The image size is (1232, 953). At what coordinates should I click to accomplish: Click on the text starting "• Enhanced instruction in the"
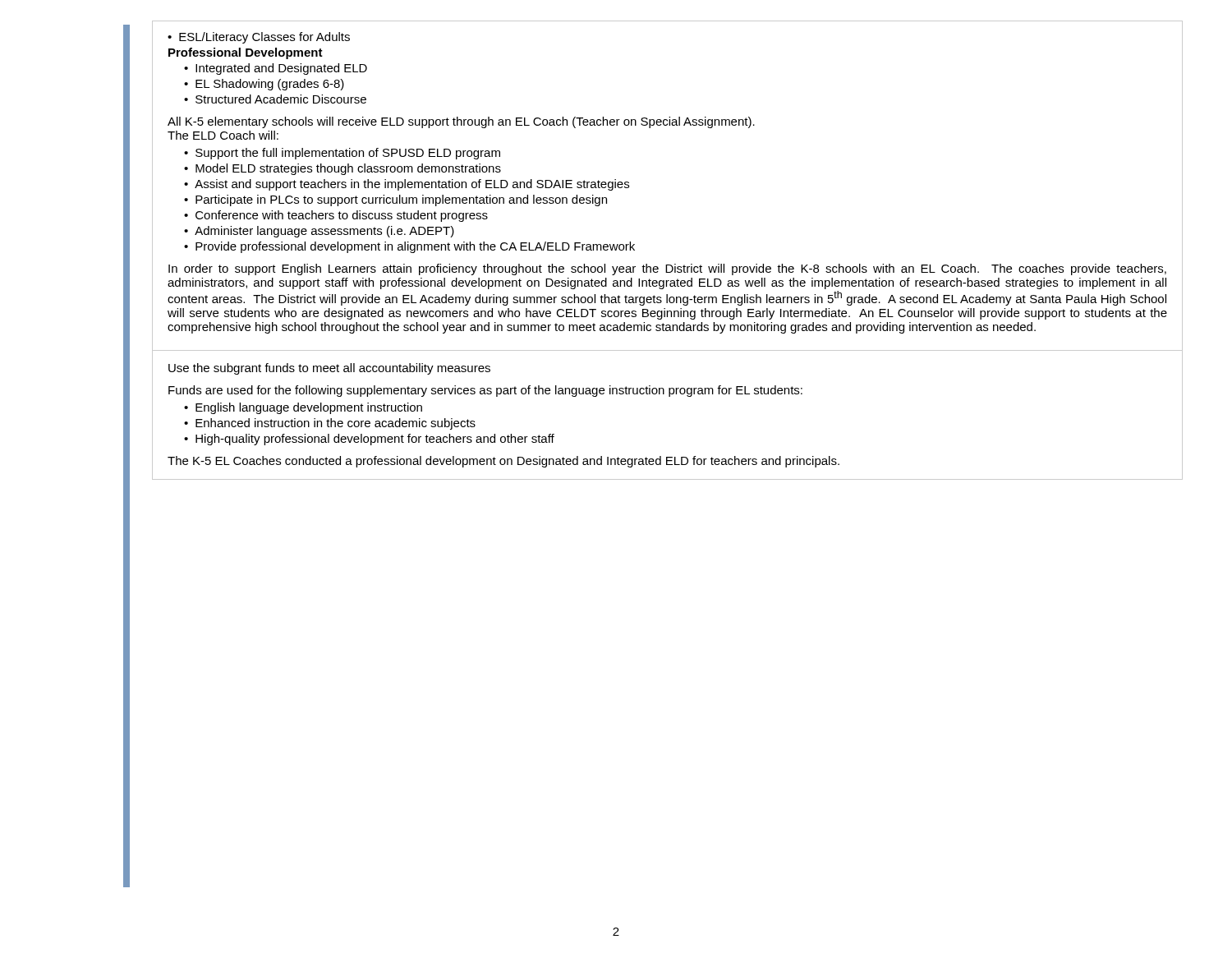(x=330, y=423)
